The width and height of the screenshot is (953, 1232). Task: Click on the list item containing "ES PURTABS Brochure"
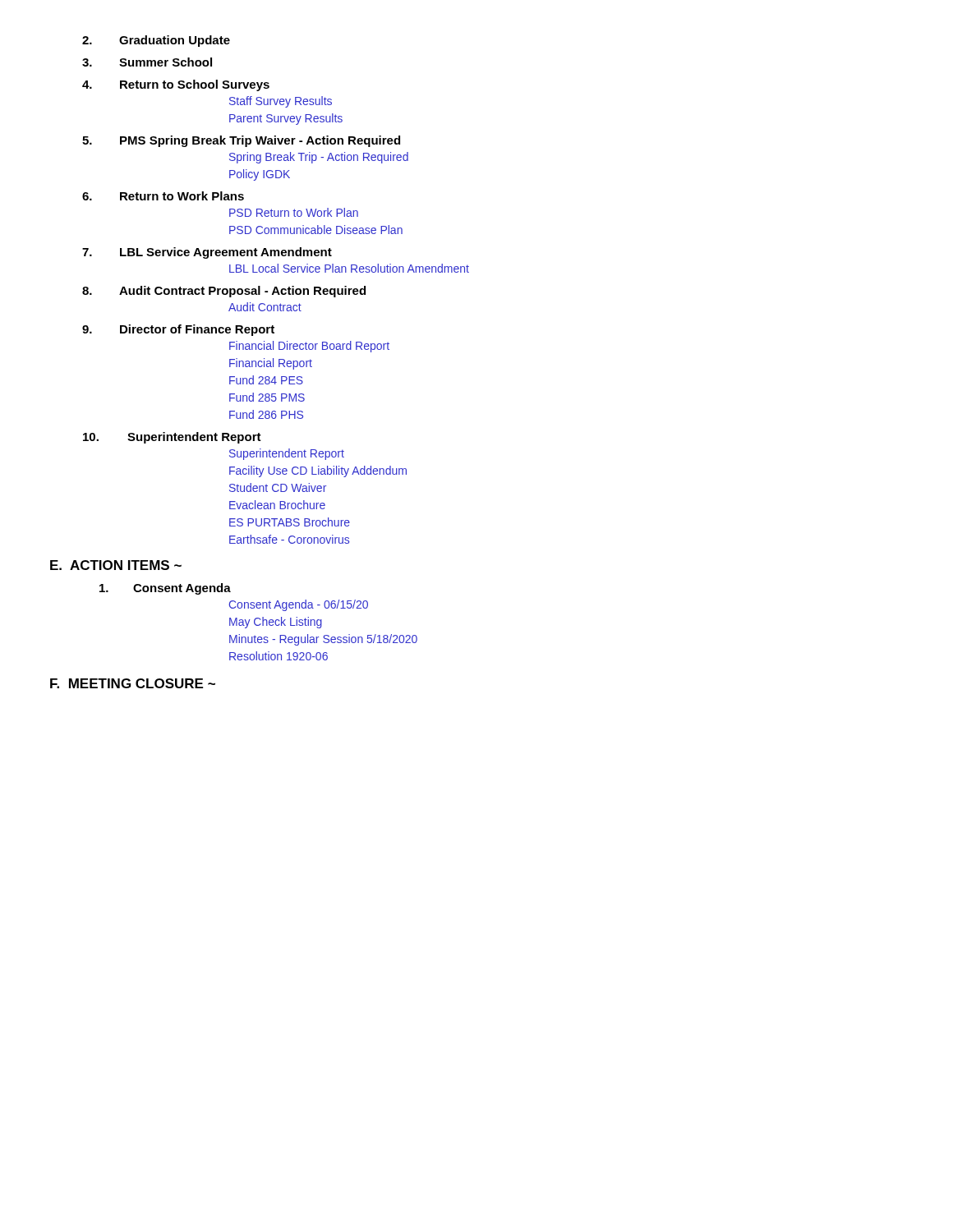pos(290,522)
